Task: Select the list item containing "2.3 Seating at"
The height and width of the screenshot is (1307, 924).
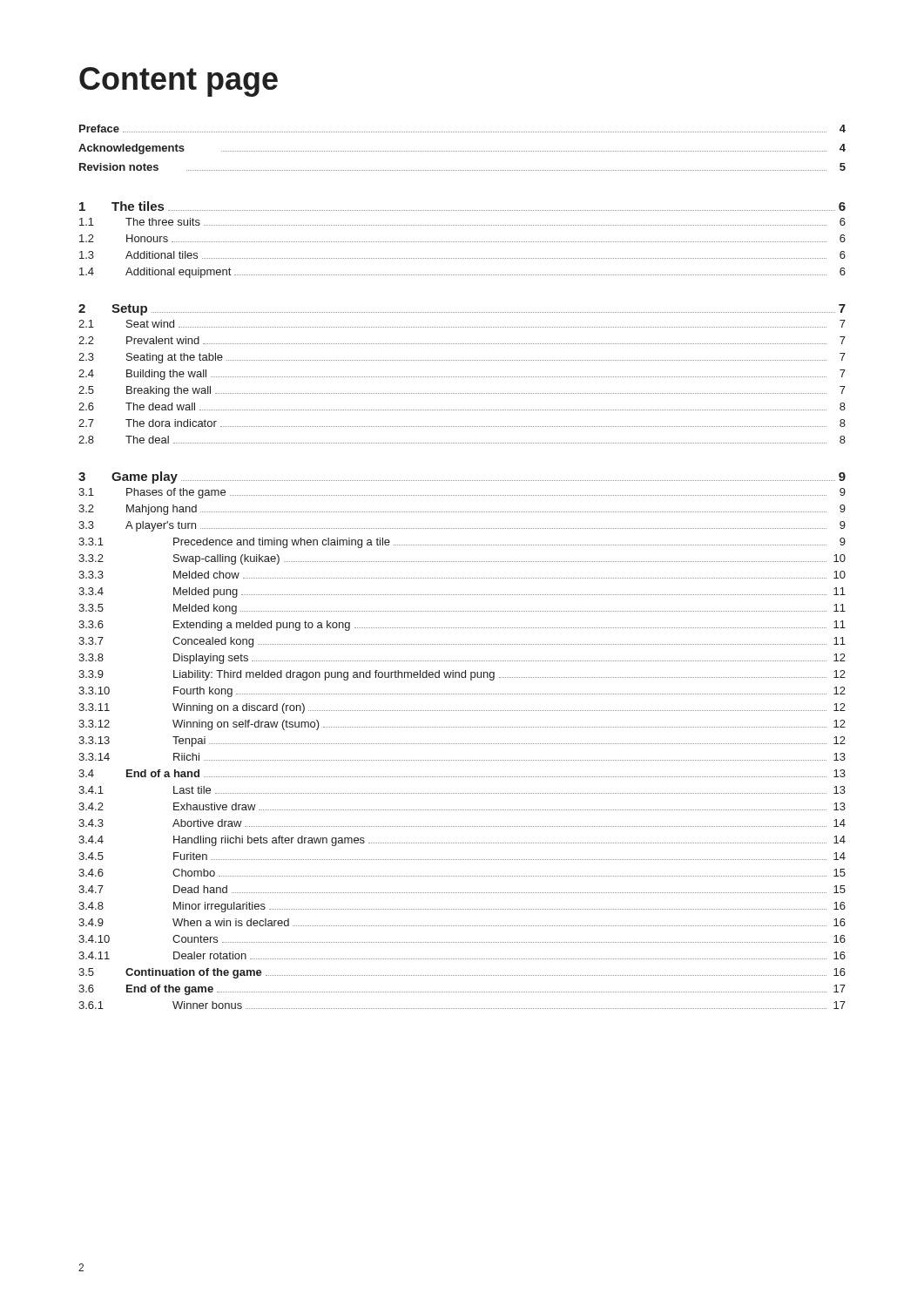Action: point(462,357)
